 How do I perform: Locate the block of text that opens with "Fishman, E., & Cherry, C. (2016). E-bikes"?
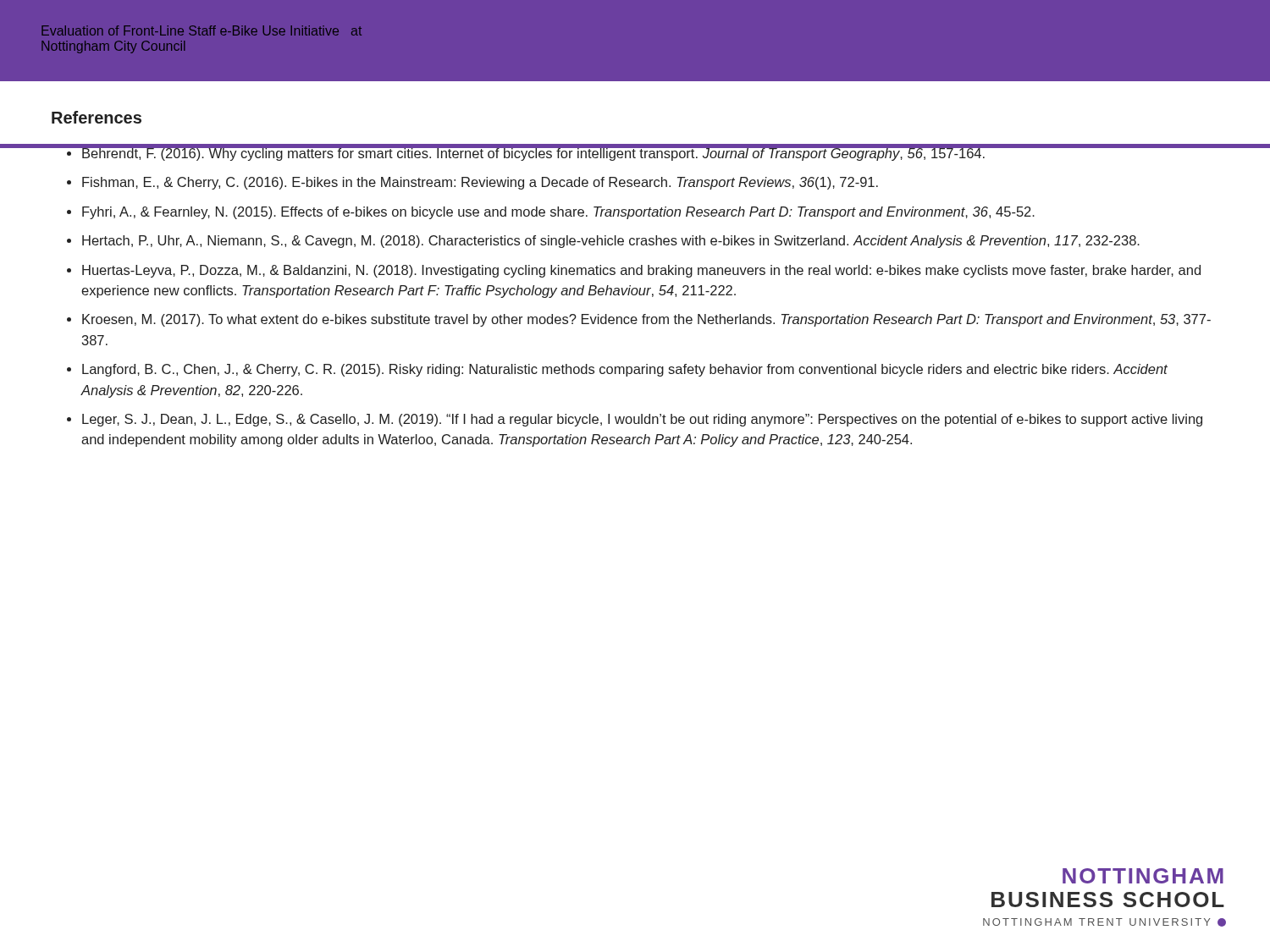point(480,182)
